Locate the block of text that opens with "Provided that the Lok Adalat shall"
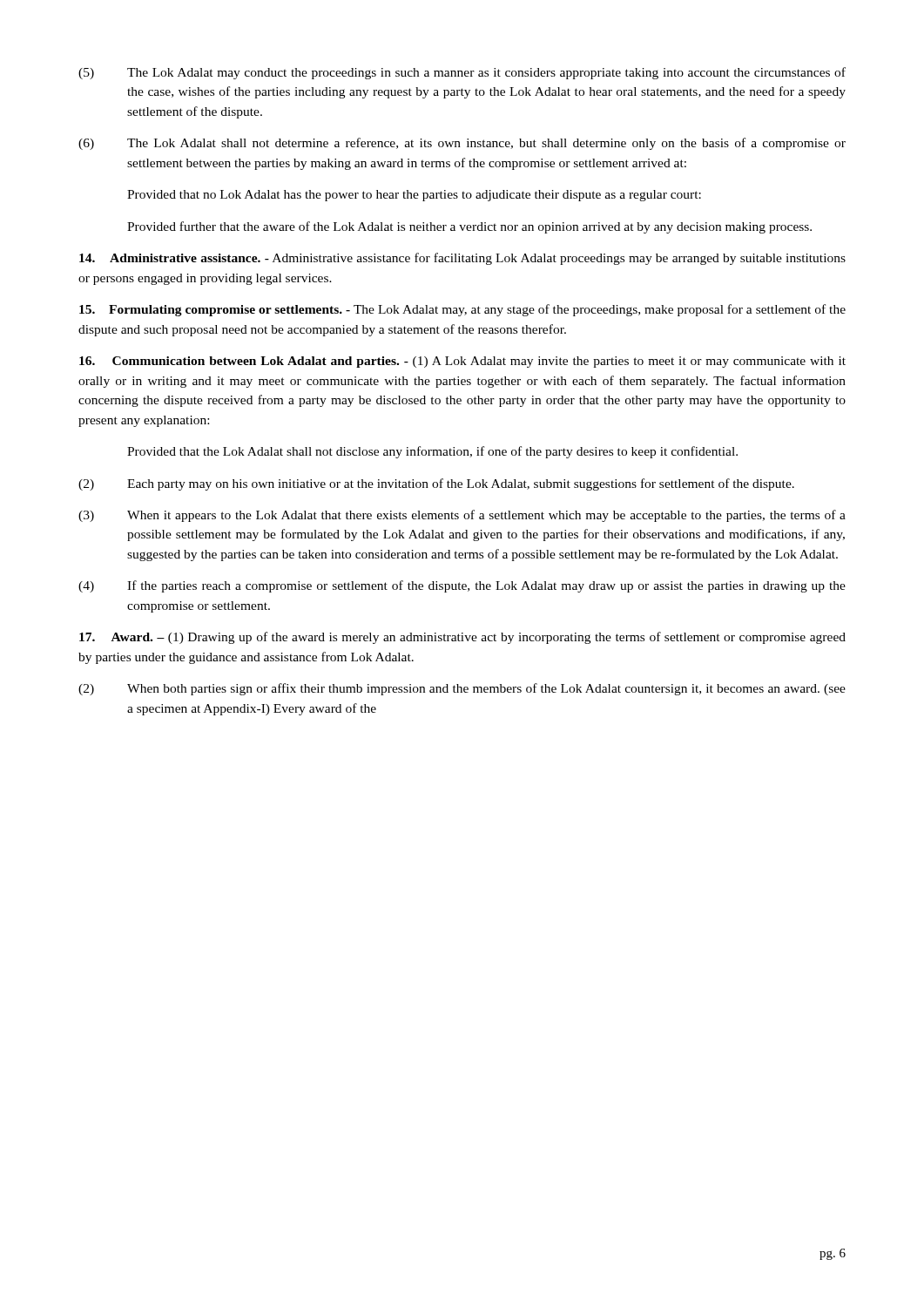Image resolution: width=924 pixels, height=1307 pixels. click(x=486, y=452)
